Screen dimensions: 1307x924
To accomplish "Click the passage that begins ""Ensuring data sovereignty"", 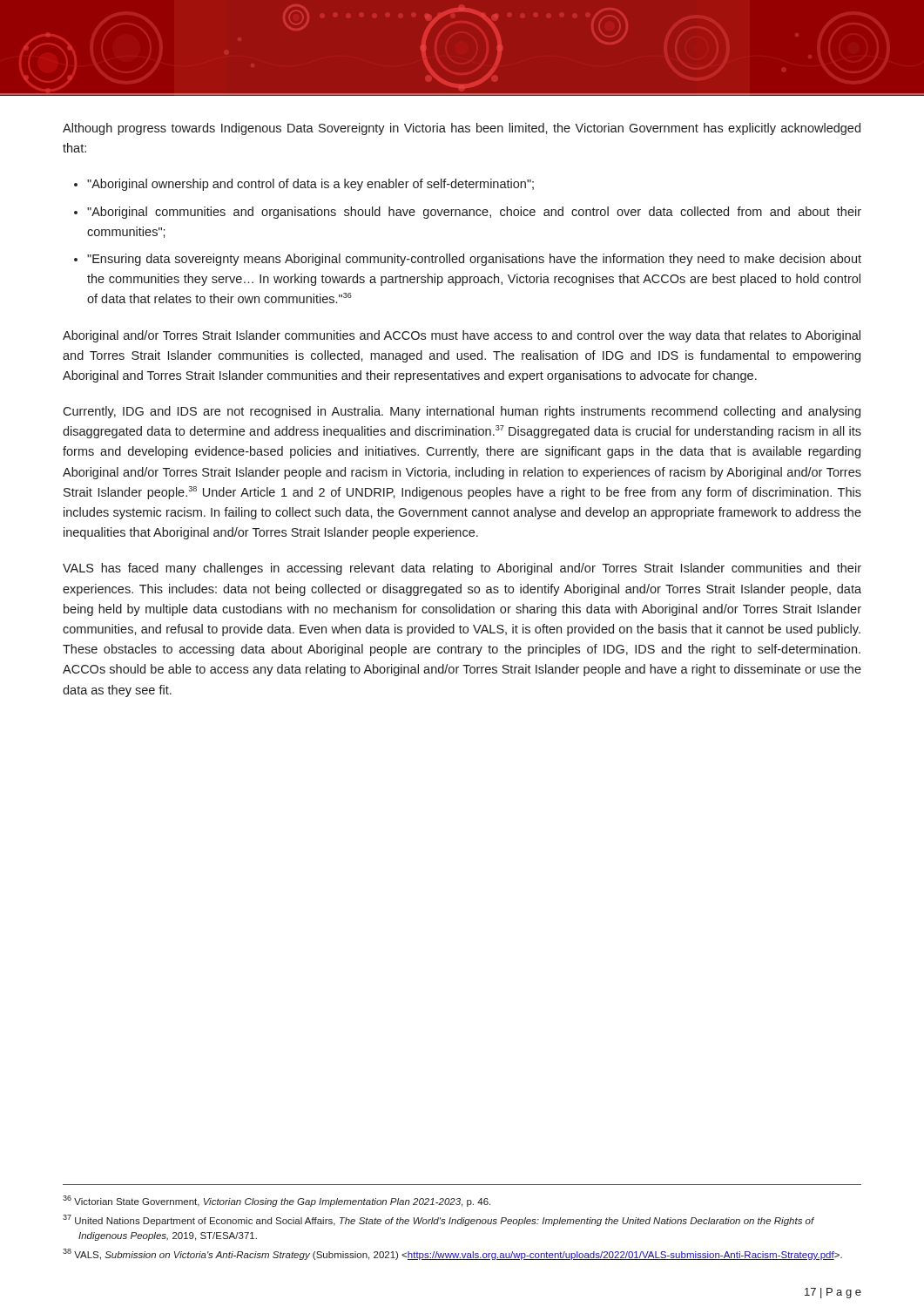I will pos(474,279).
